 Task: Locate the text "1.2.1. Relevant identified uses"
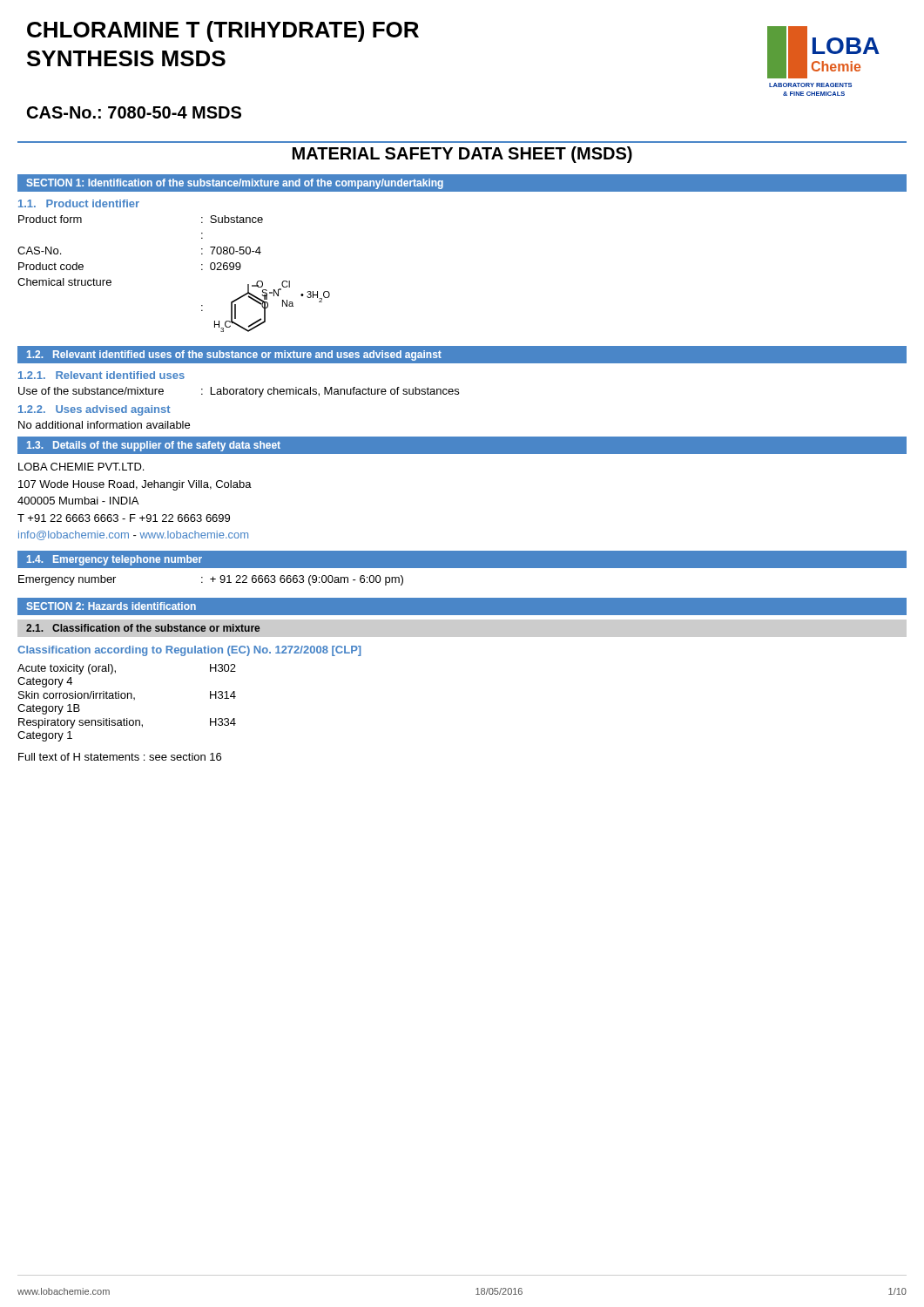(x=101, y=375)
